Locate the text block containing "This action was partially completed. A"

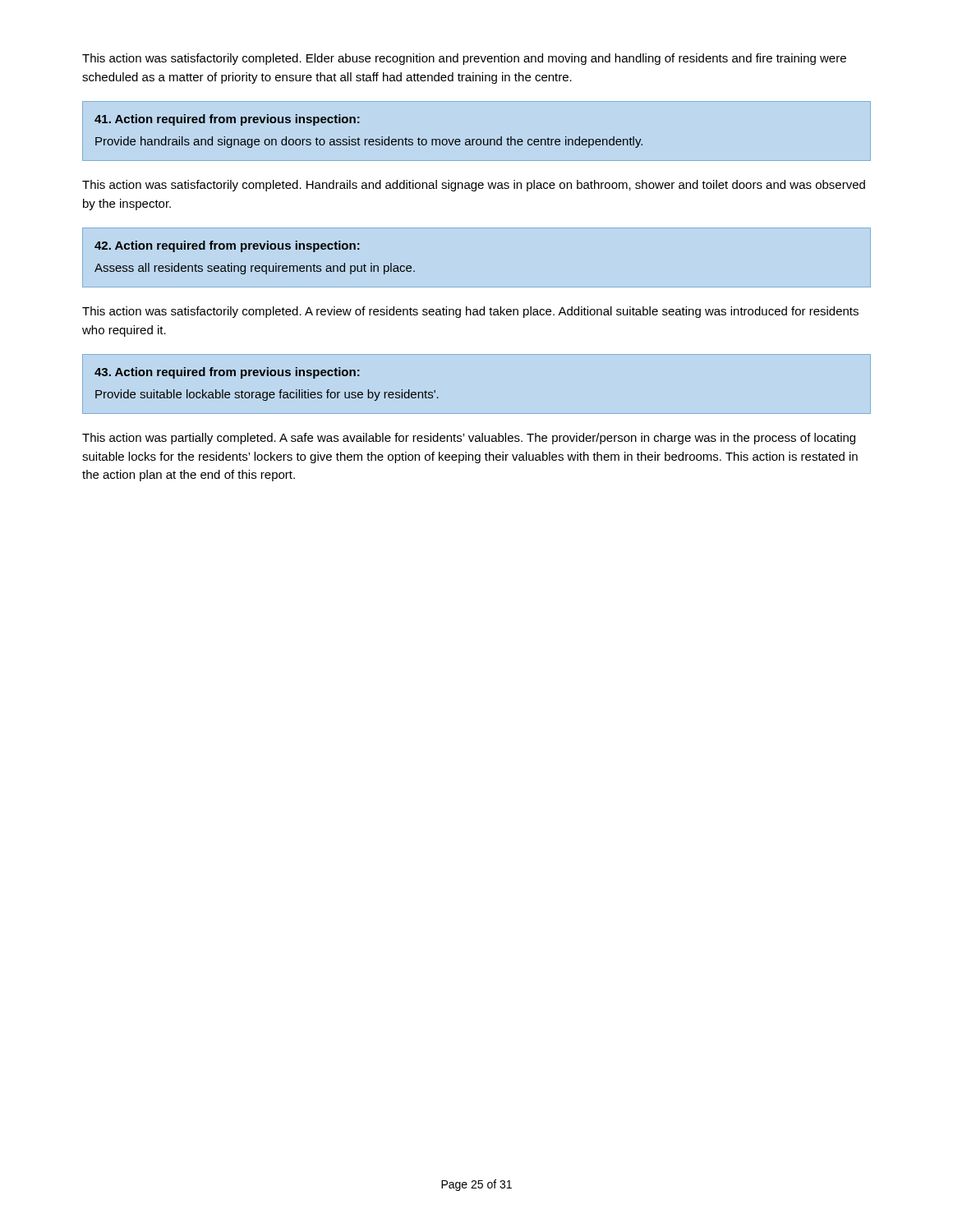click(470, 456)
